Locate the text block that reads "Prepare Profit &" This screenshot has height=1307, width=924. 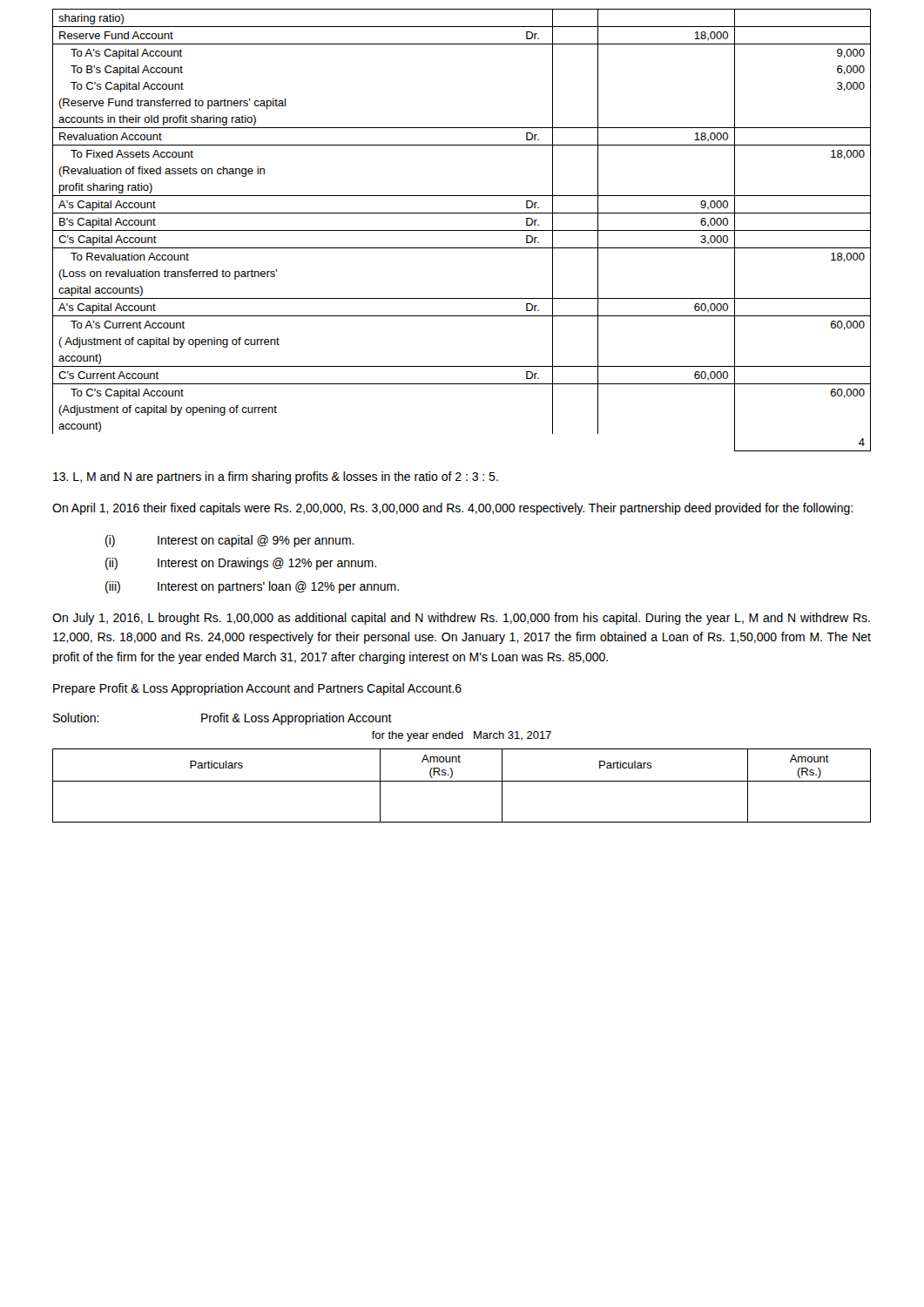coord(257,688)
